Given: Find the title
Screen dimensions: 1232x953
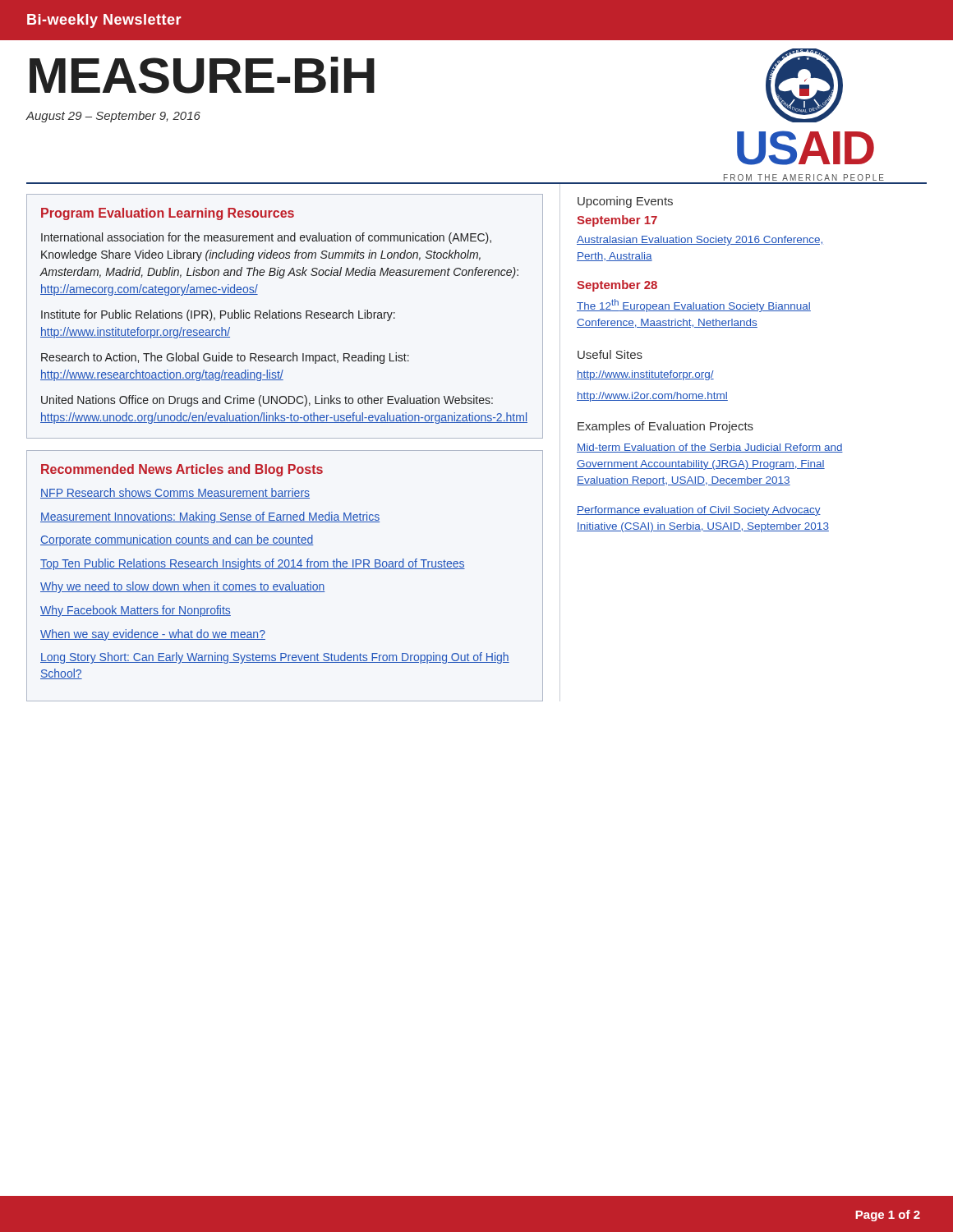Looking at the screenshot, I should [201, 74].
